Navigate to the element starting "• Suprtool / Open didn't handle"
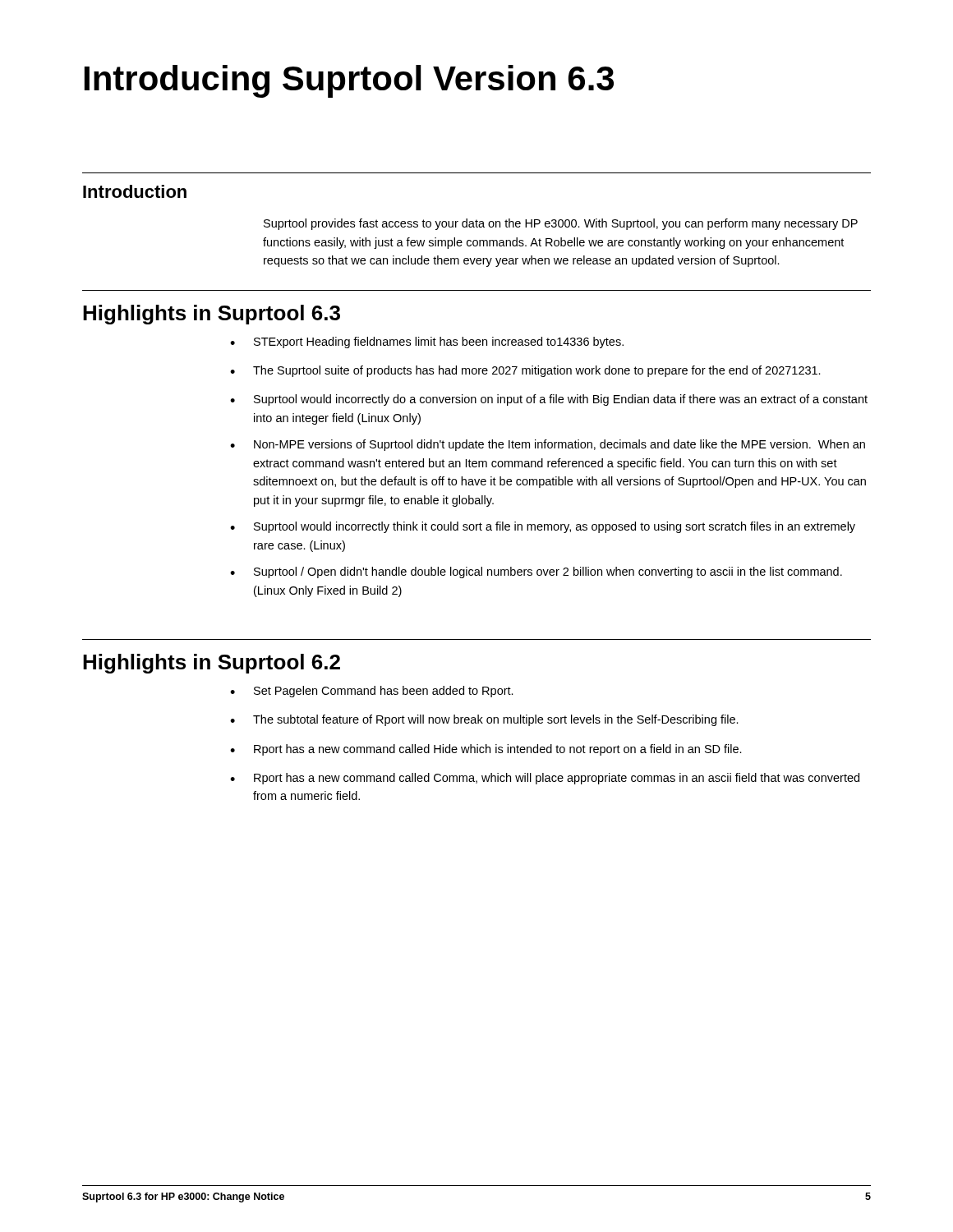The image size is (953, 1232). (x=550, y=581)
